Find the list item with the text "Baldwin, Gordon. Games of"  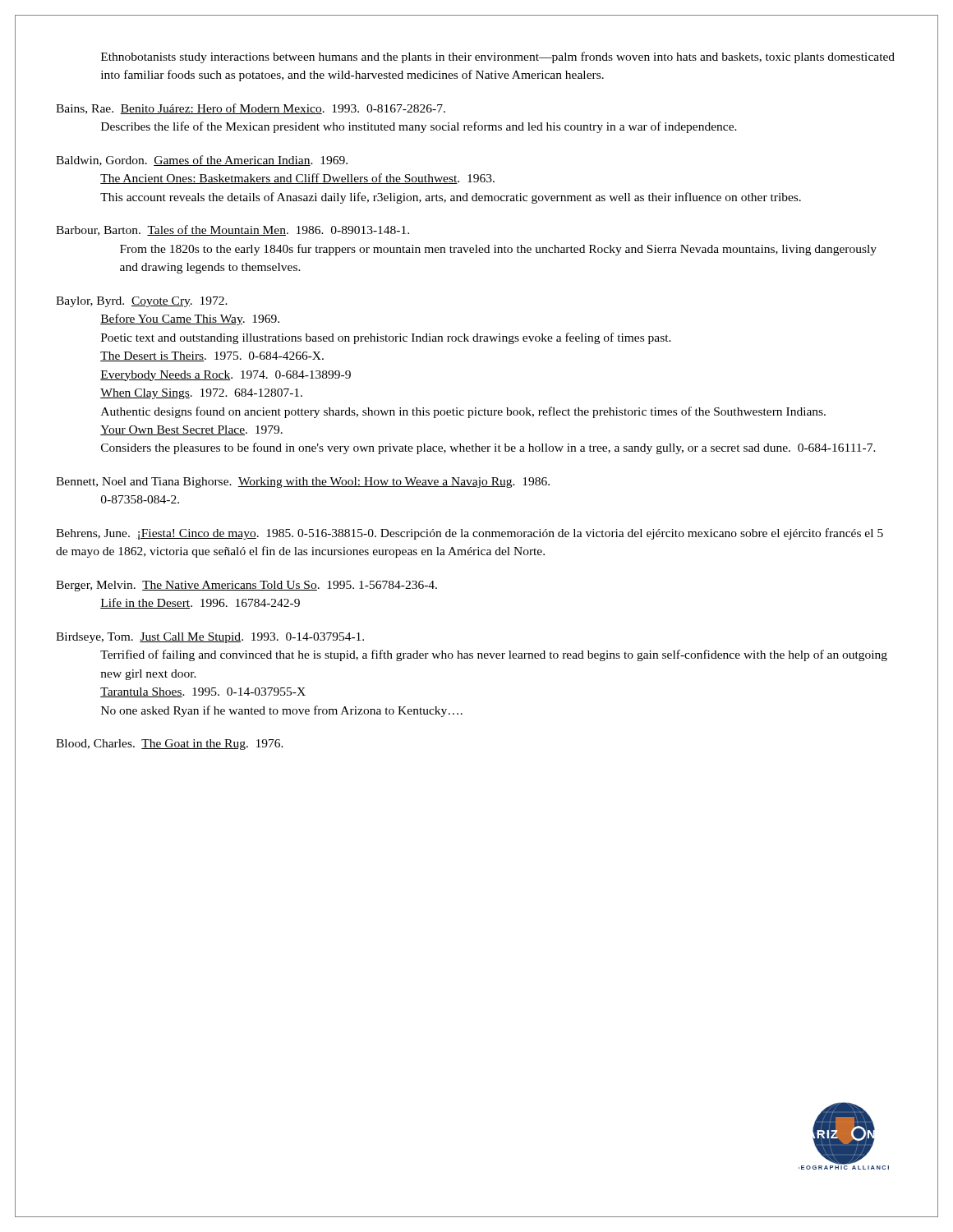476,179
